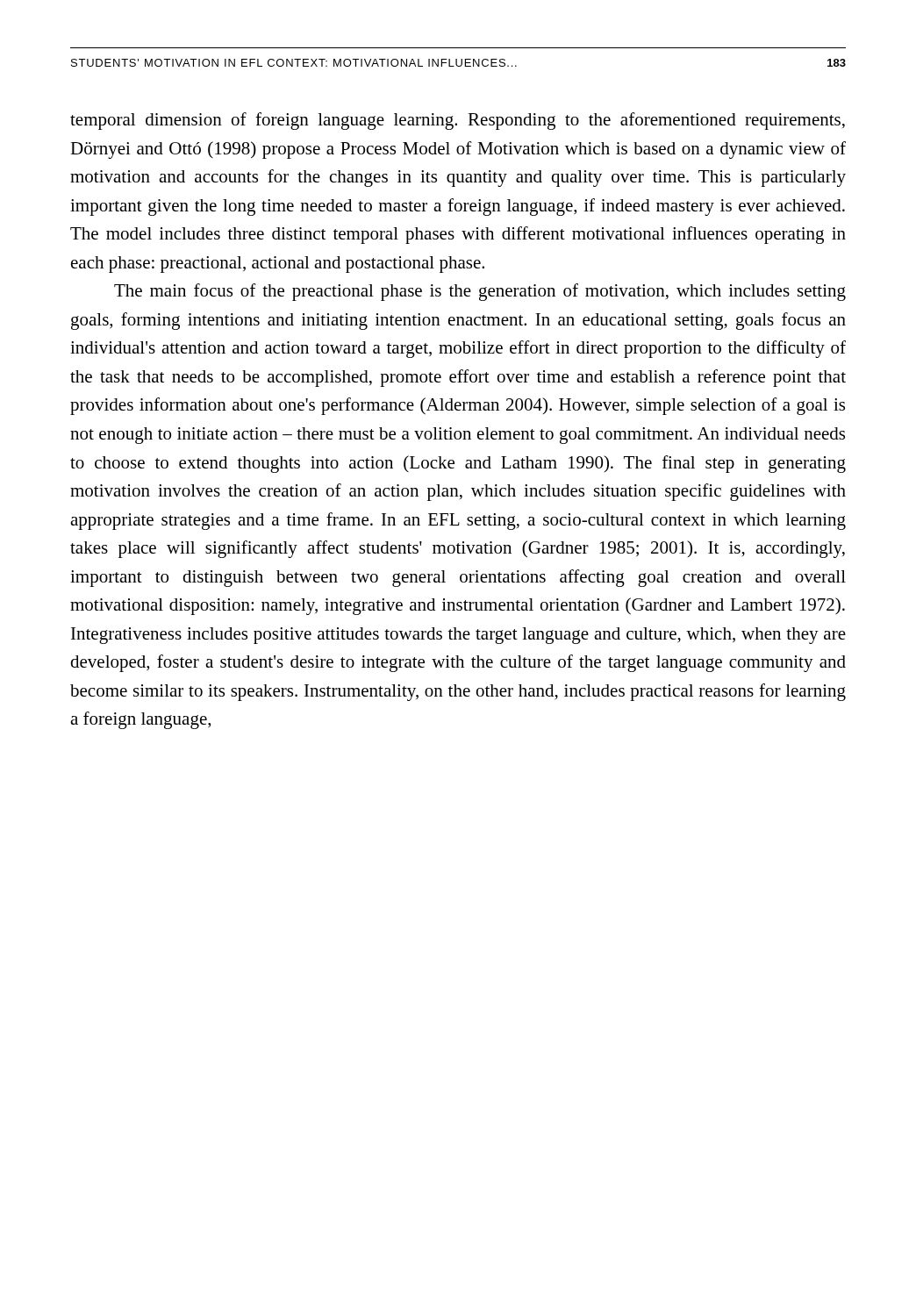Viewport: 916px width, 1316px height.
Task: Locate the block starting "temporal dimension of foreign language"
Action: pos(458,191)
